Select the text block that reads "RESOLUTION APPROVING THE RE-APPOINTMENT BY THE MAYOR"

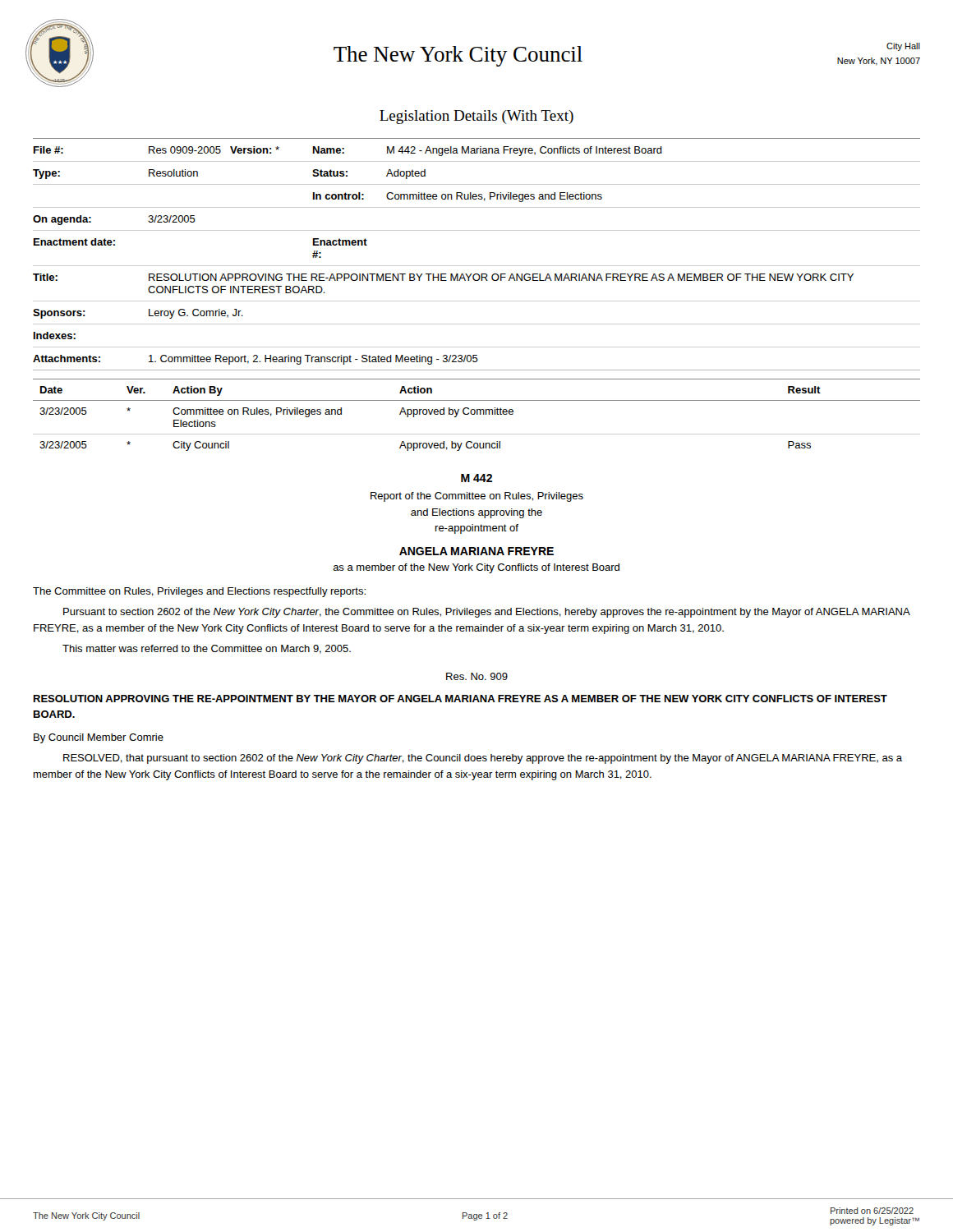tap(460, 706)
